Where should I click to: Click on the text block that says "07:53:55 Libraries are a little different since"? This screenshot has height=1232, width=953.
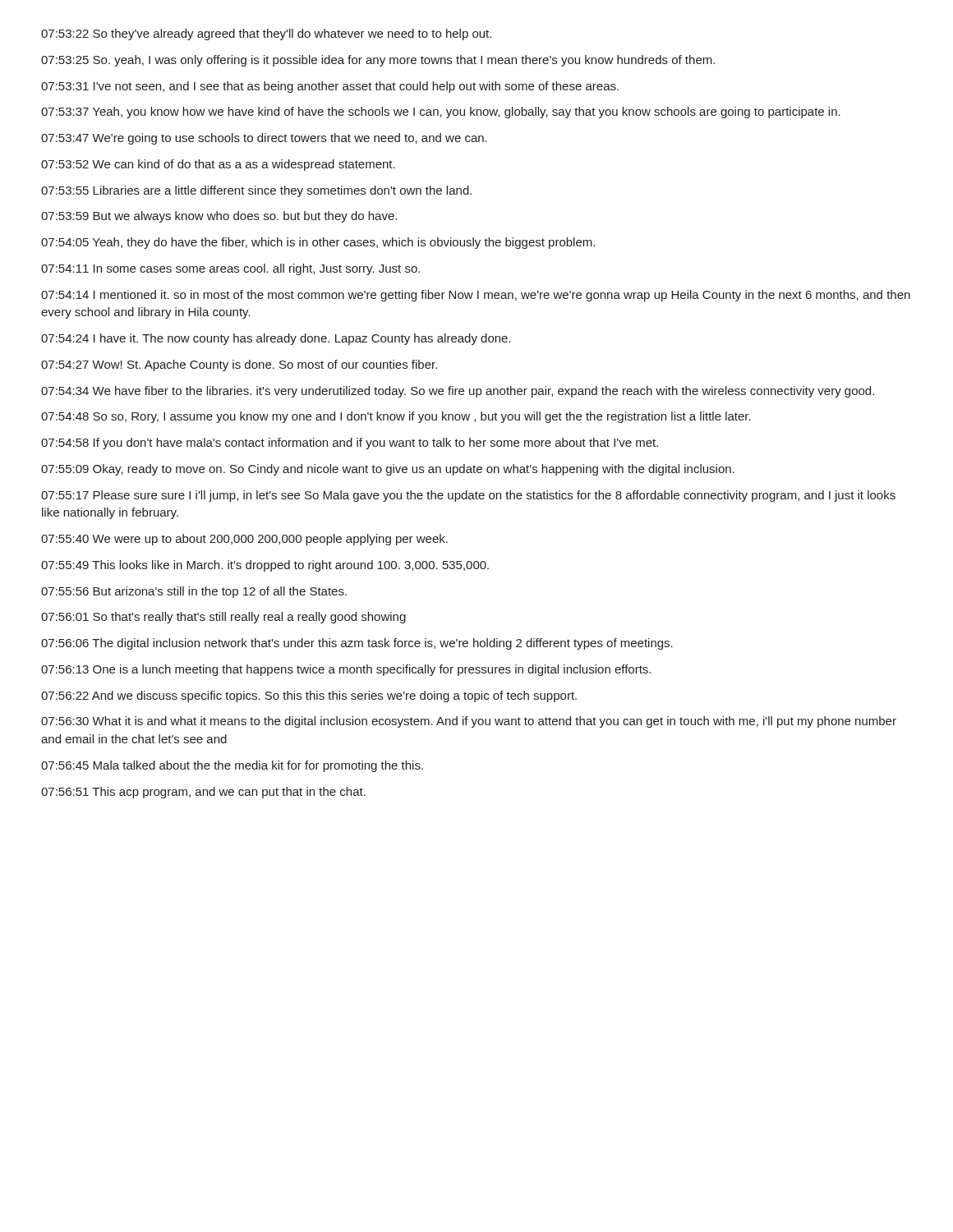point(257,190)
